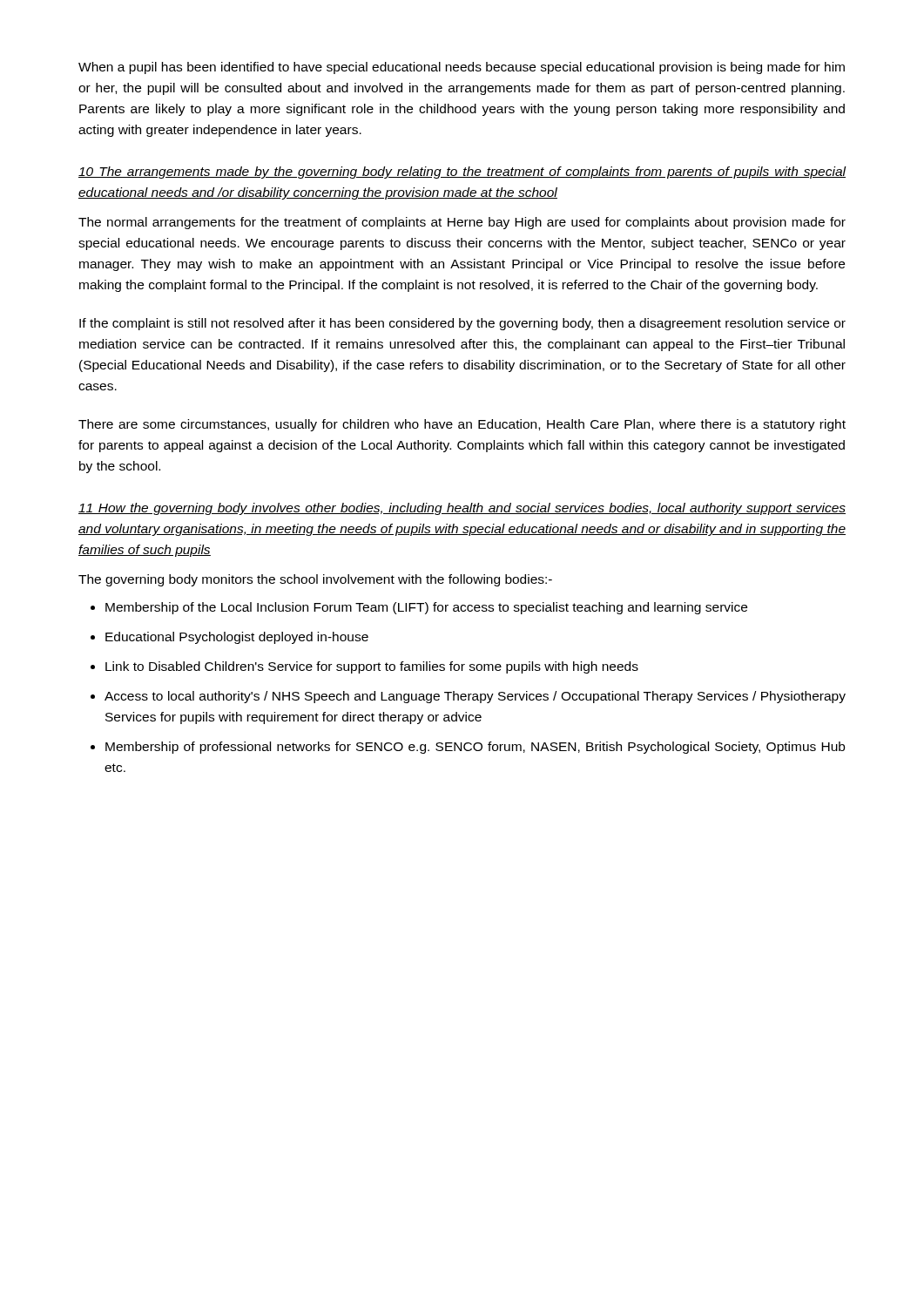The height and width of the screenshot is (1307, 924).
Task: Select the list item that reads "Membership of professional networks"
Action: pos(475,757)
